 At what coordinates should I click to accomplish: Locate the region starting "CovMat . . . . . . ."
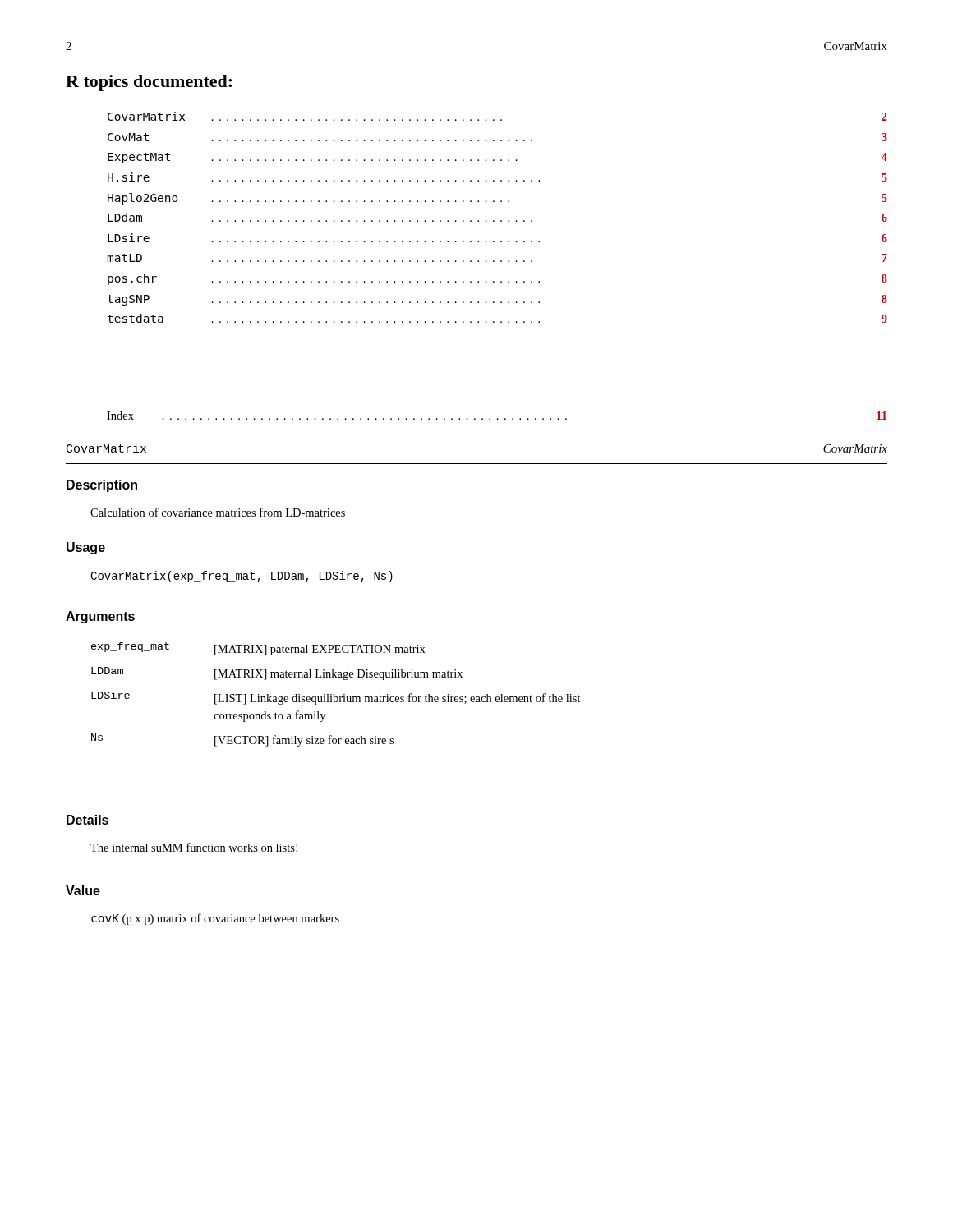(497, 137)
